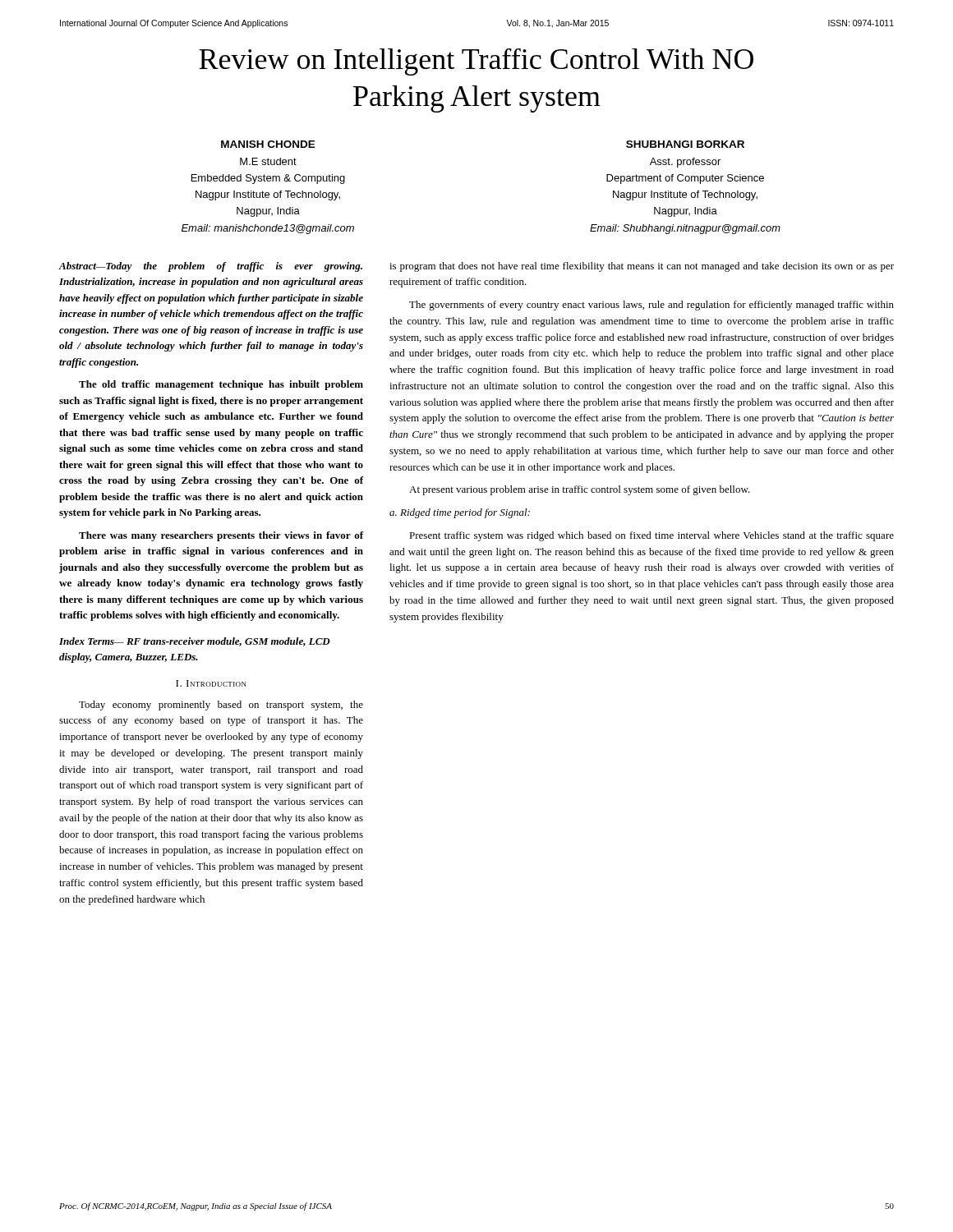Find the element starting "Index Terms— RF trans-receiver module, GSM module, LCD"
The width and height of the screenshot is (953, 1232).
click(211, 649)
